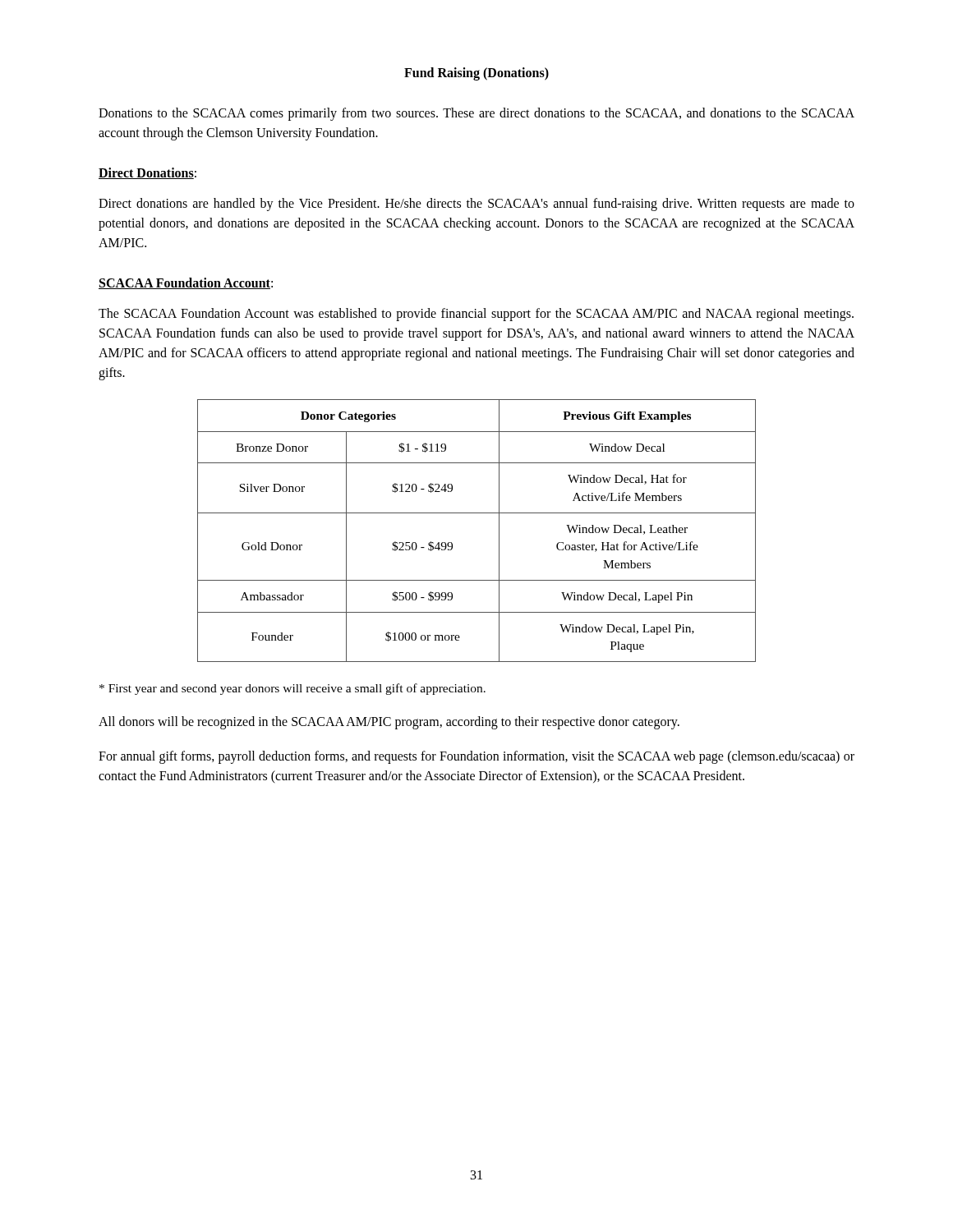Locate the block of text that opens with "For annual gift forms, payroll"
953x1232 pixels.
pyautogui.click(x=476, y=766)
